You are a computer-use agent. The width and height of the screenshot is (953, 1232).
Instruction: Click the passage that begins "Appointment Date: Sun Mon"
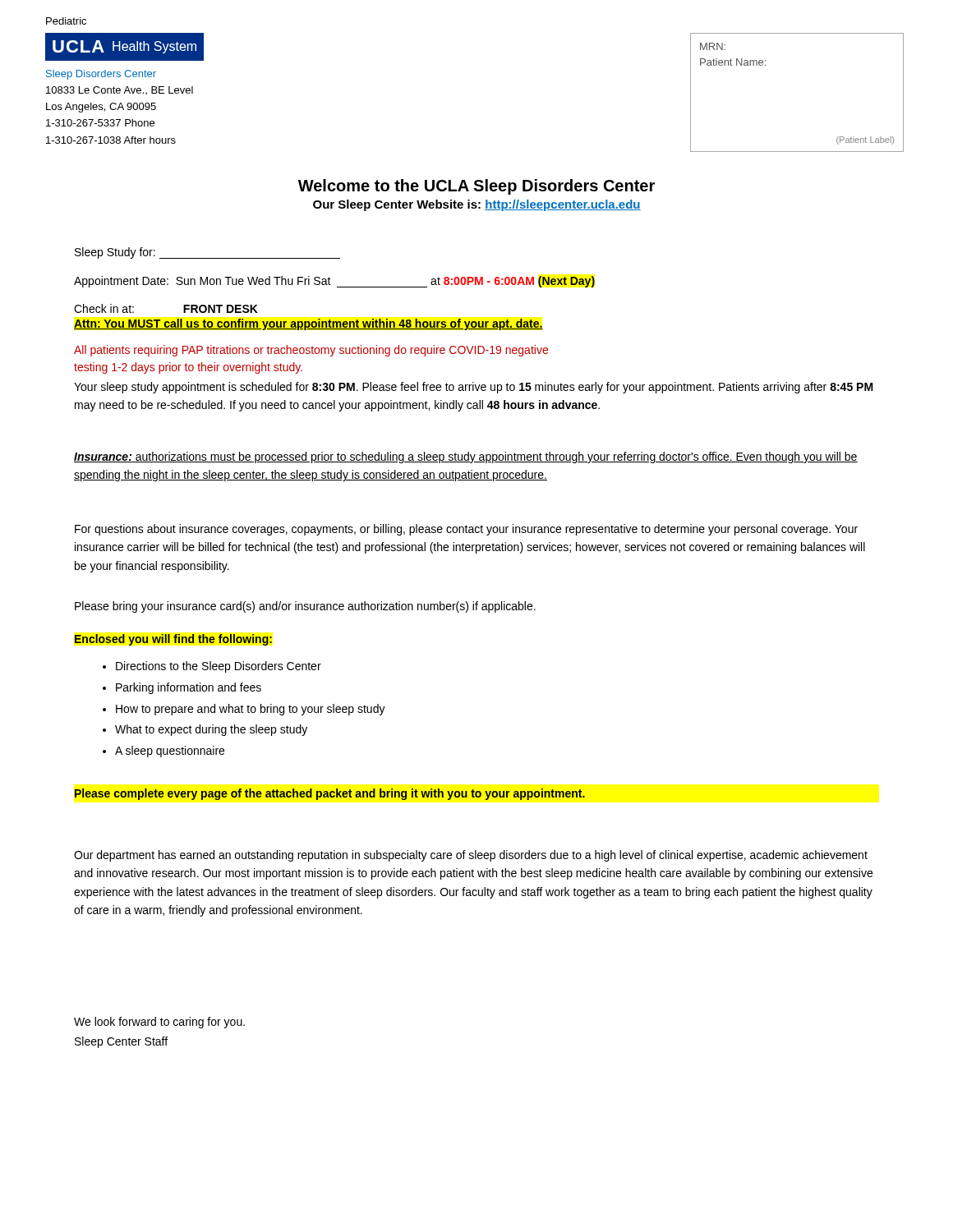click(334, 280)
